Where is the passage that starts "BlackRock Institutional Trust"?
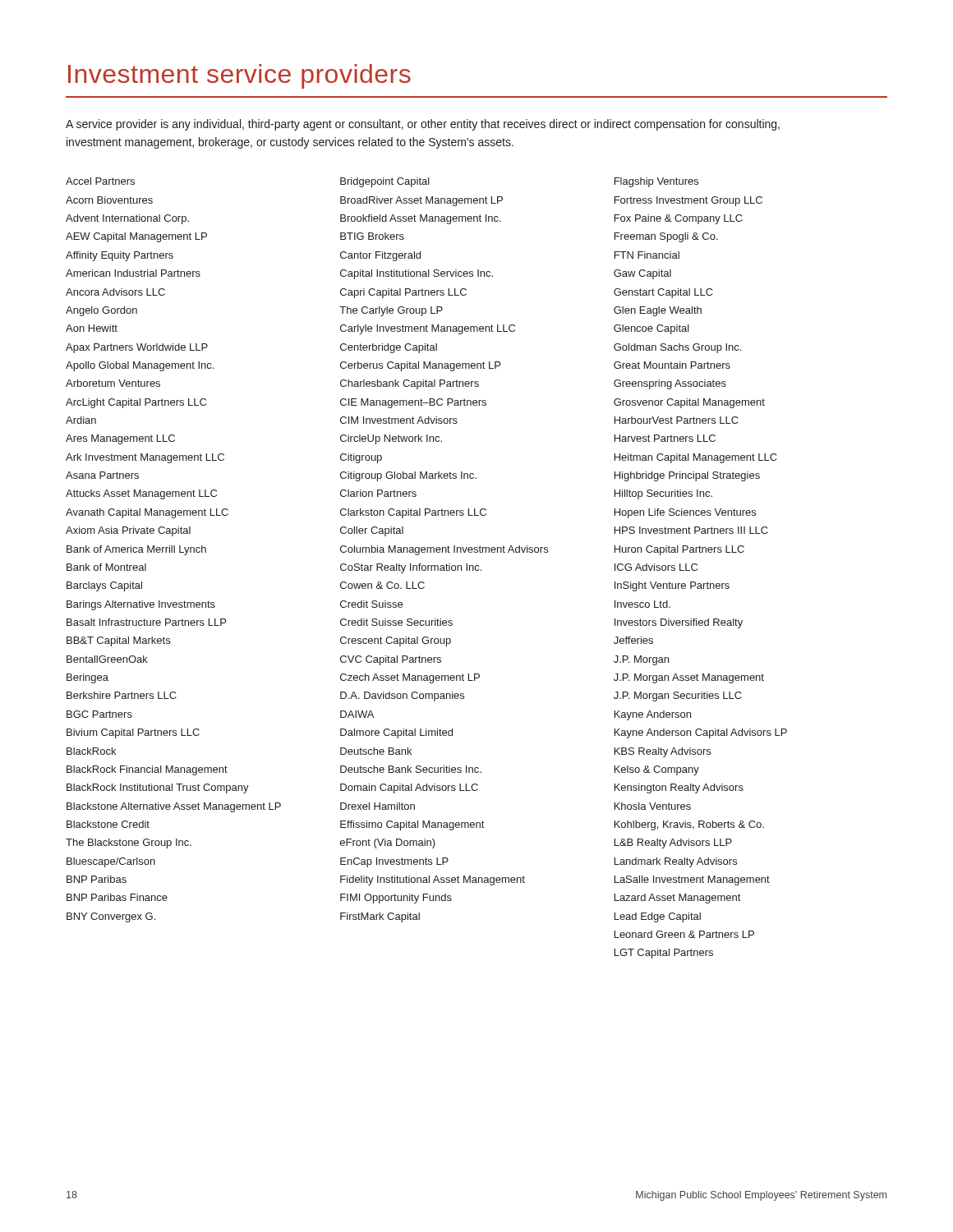This screenshot has height=1232, width=953. 157,787
